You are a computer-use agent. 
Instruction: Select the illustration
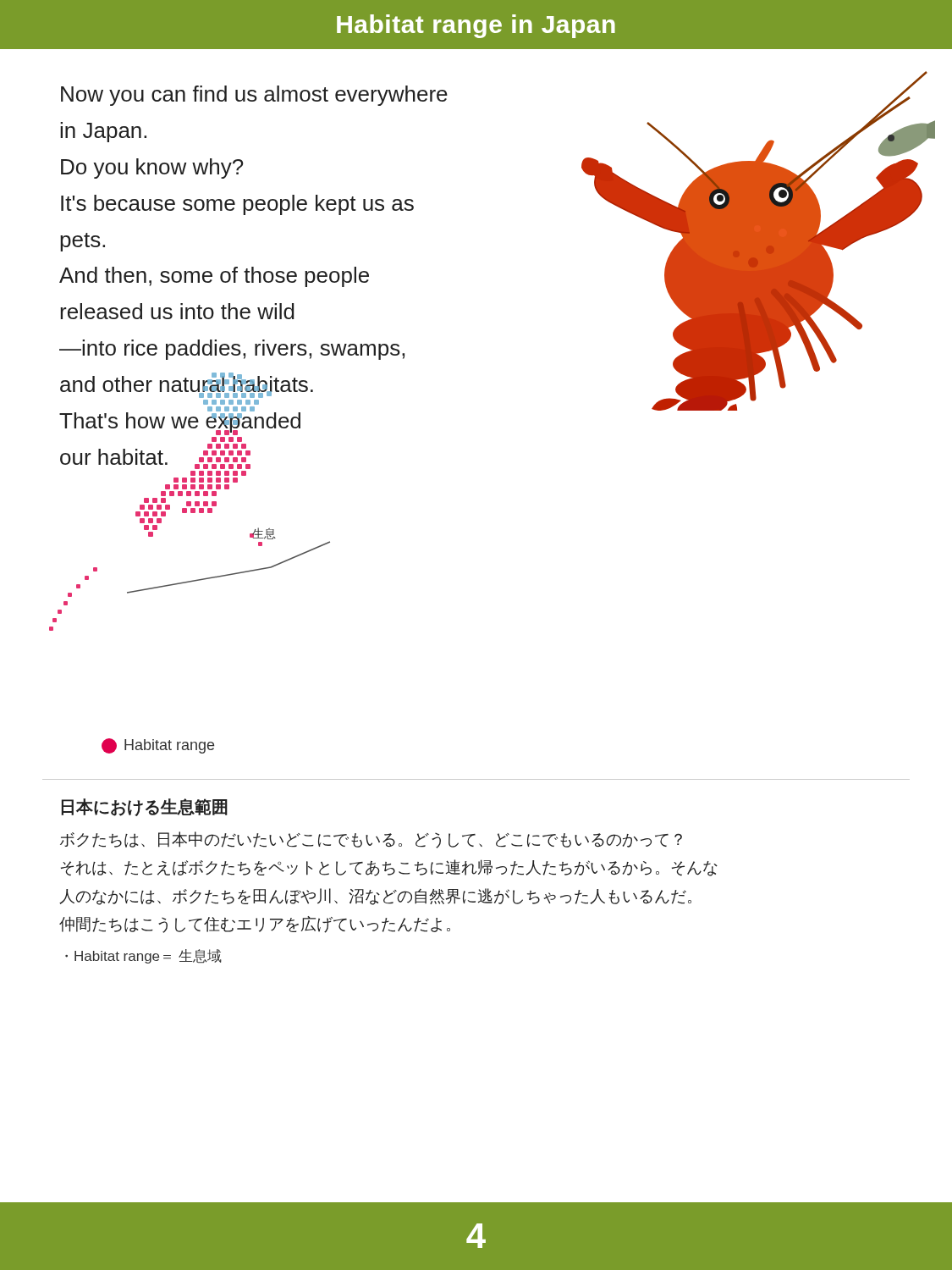[x=753, y=229]
